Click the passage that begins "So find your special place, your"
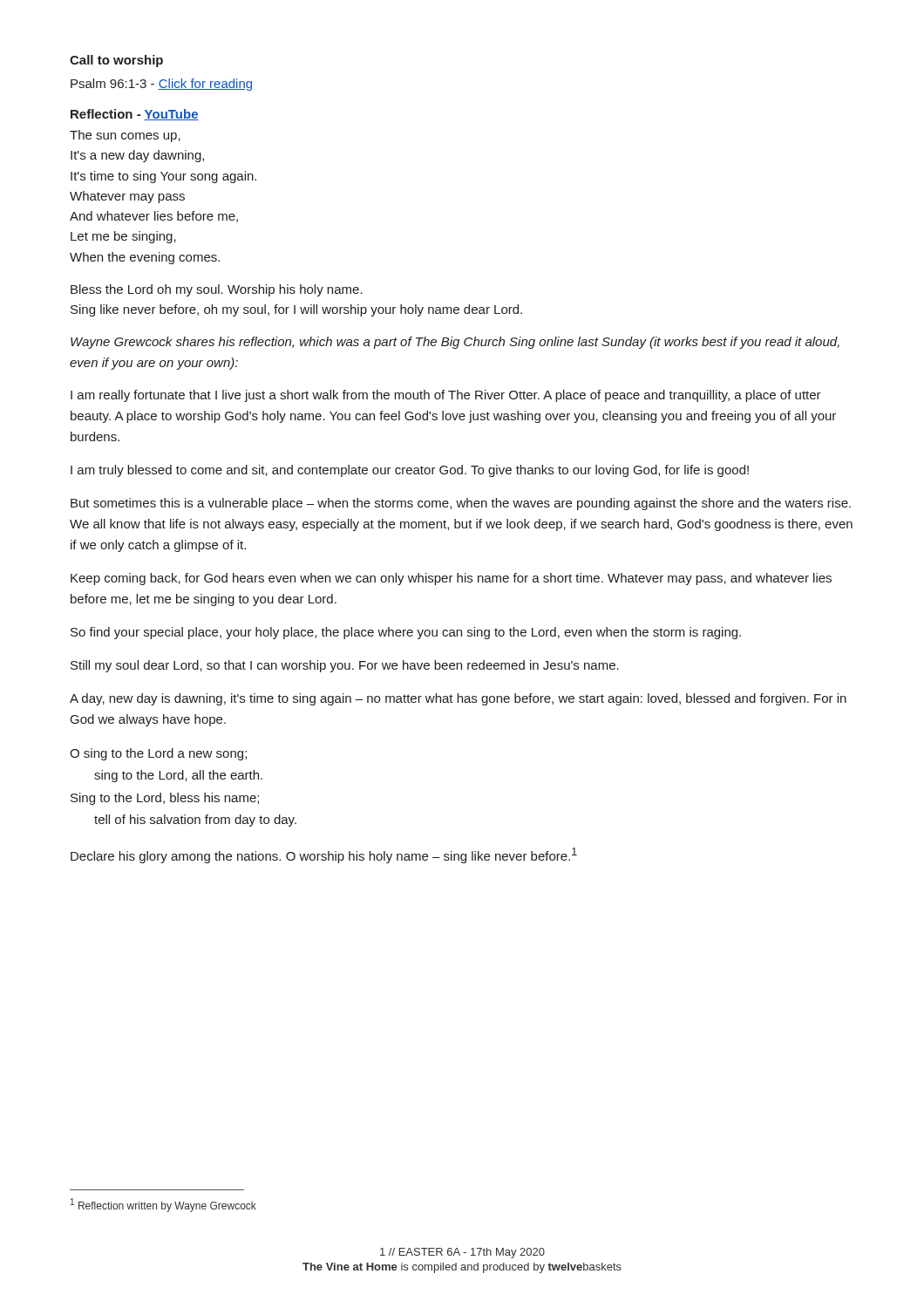Viewport: 924px width, 1308px height. point(406,632)
